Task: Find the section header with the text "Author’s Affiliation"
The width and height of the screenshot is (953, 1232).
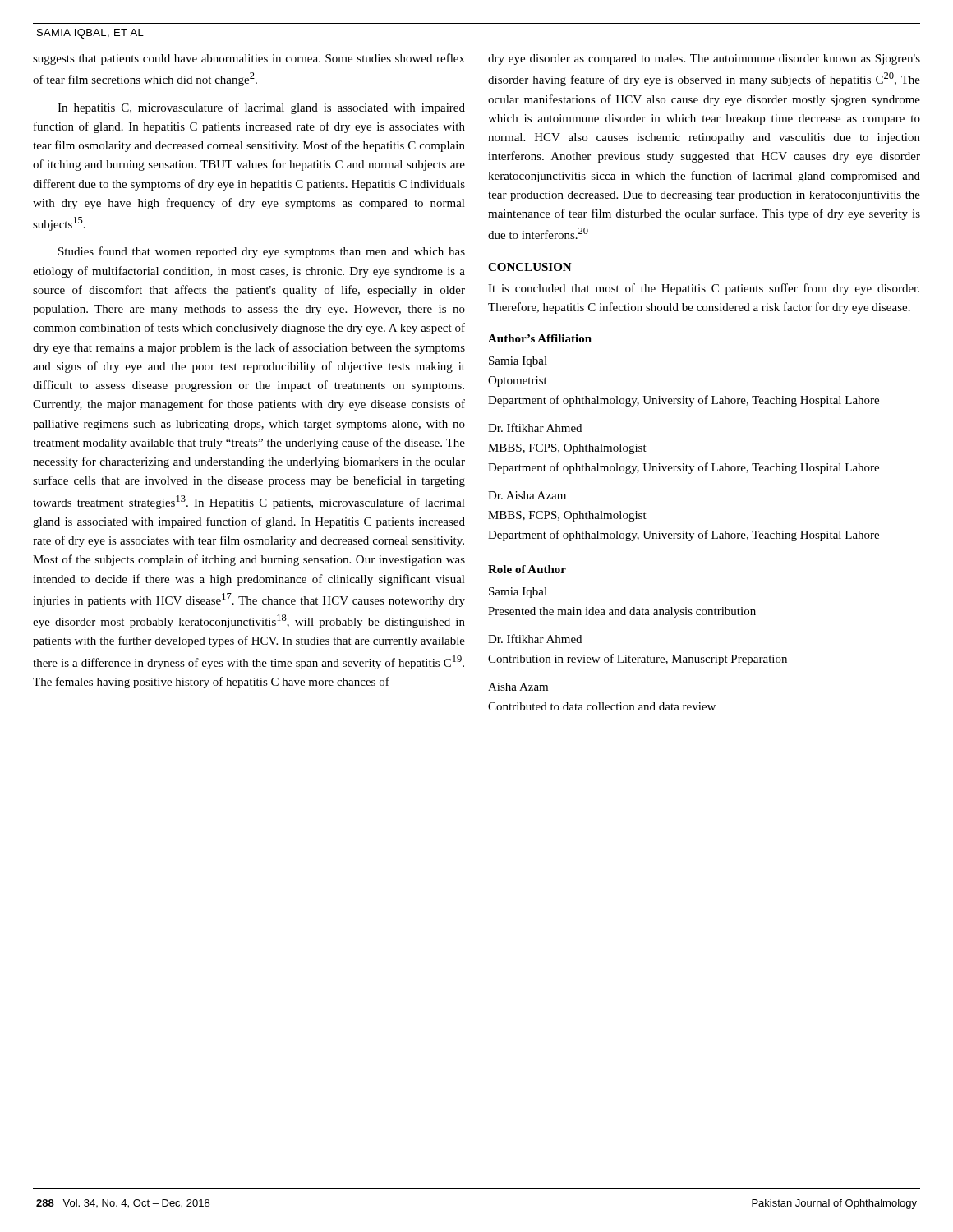Action: [x=540, y=338]
